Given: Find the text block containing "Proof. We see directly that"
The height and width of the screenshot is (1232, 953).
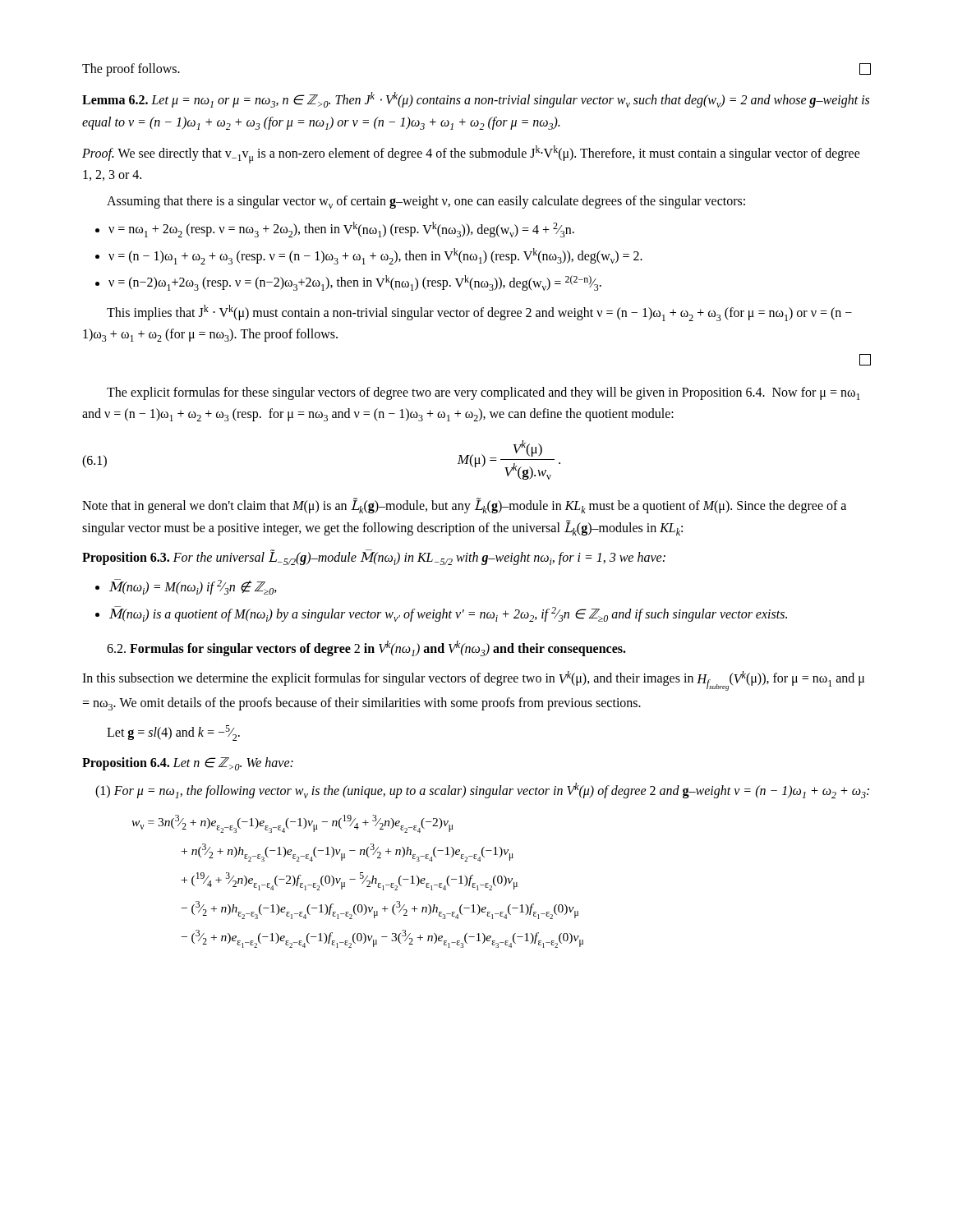Looking at the screenshot, I should (471, 163).
